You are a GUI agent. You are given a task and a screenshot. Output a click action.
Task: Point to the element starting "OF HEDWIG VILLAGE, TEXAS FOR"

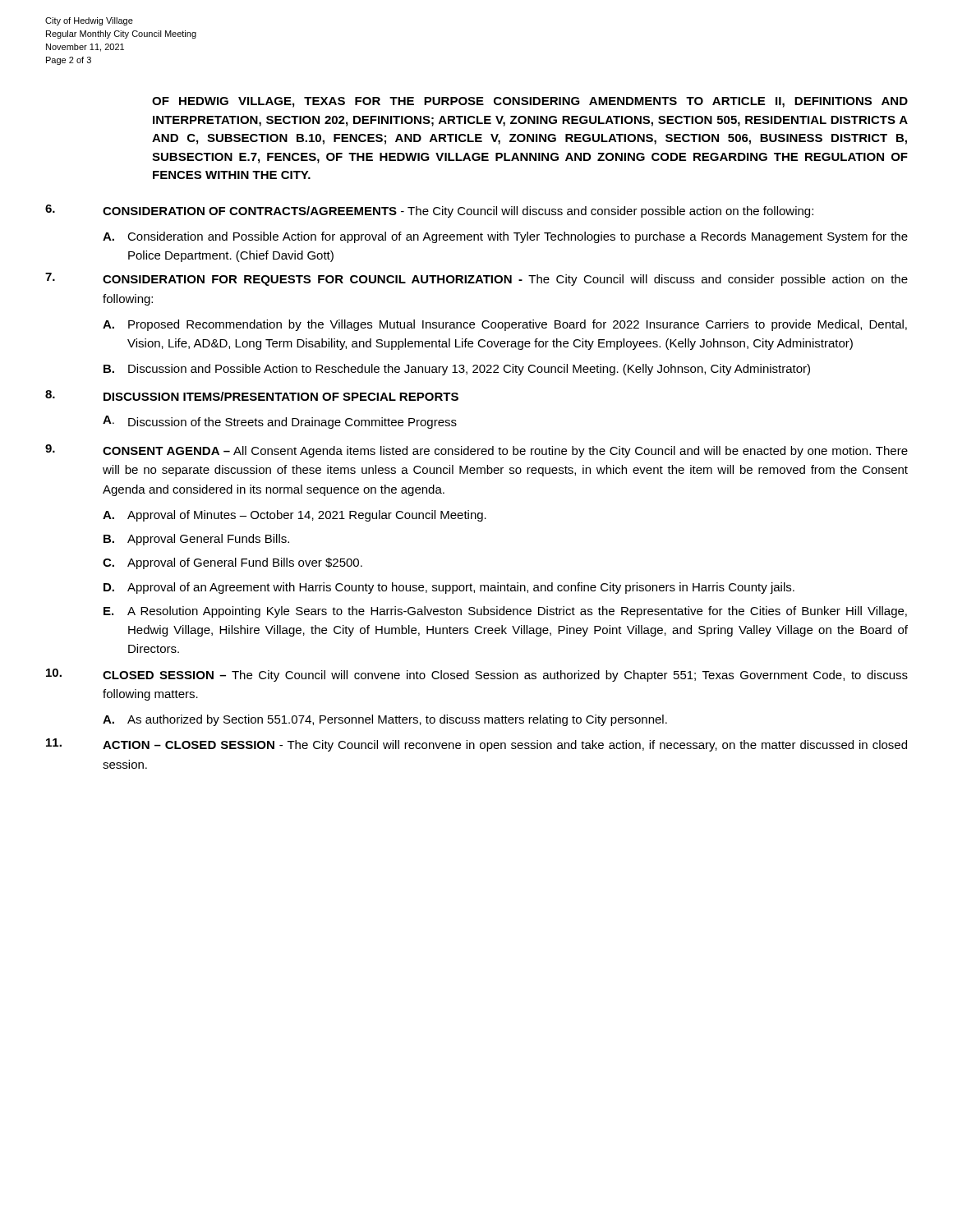click(x=530, y=138)
